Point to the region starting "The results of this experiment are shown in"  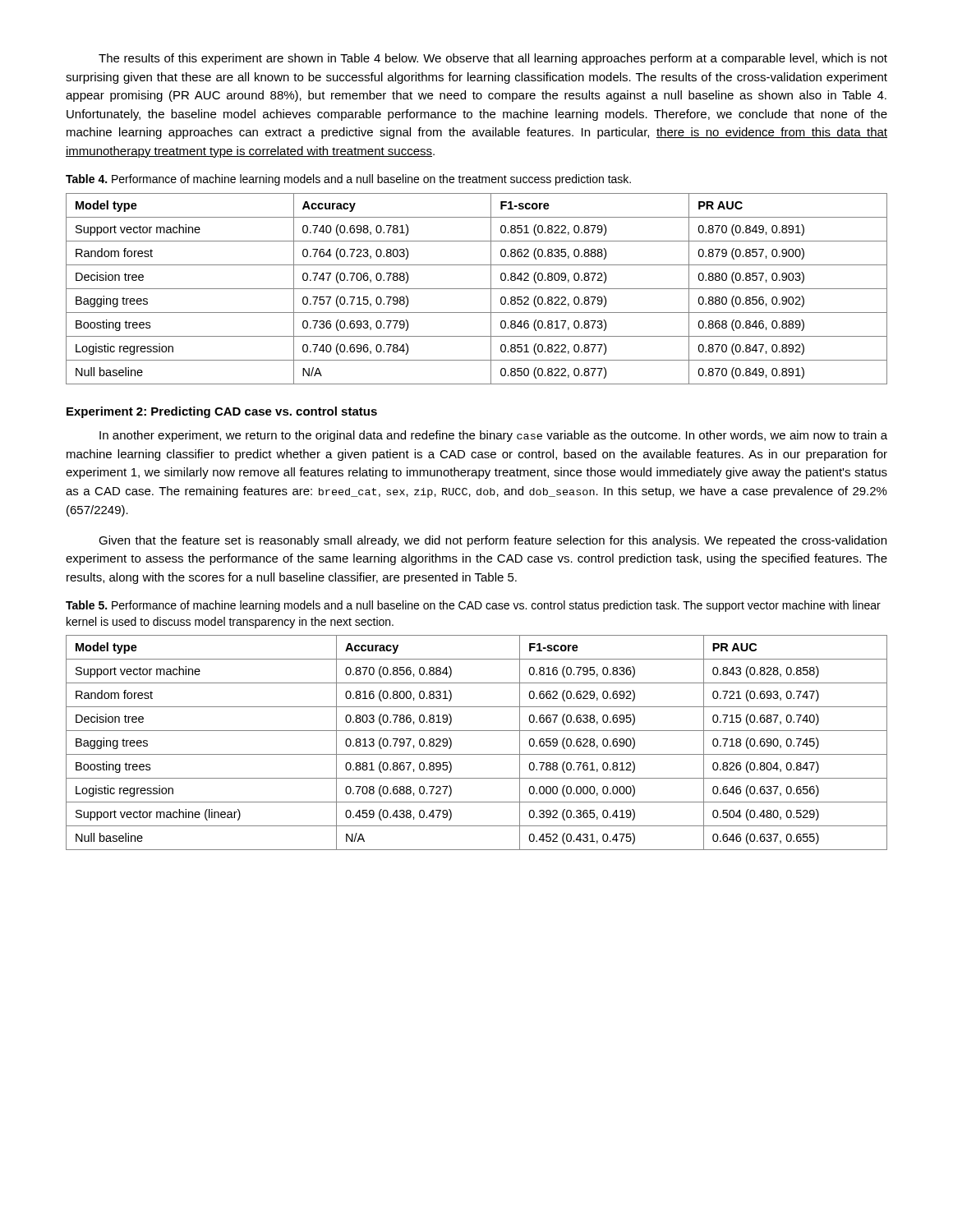pos(476,105)
